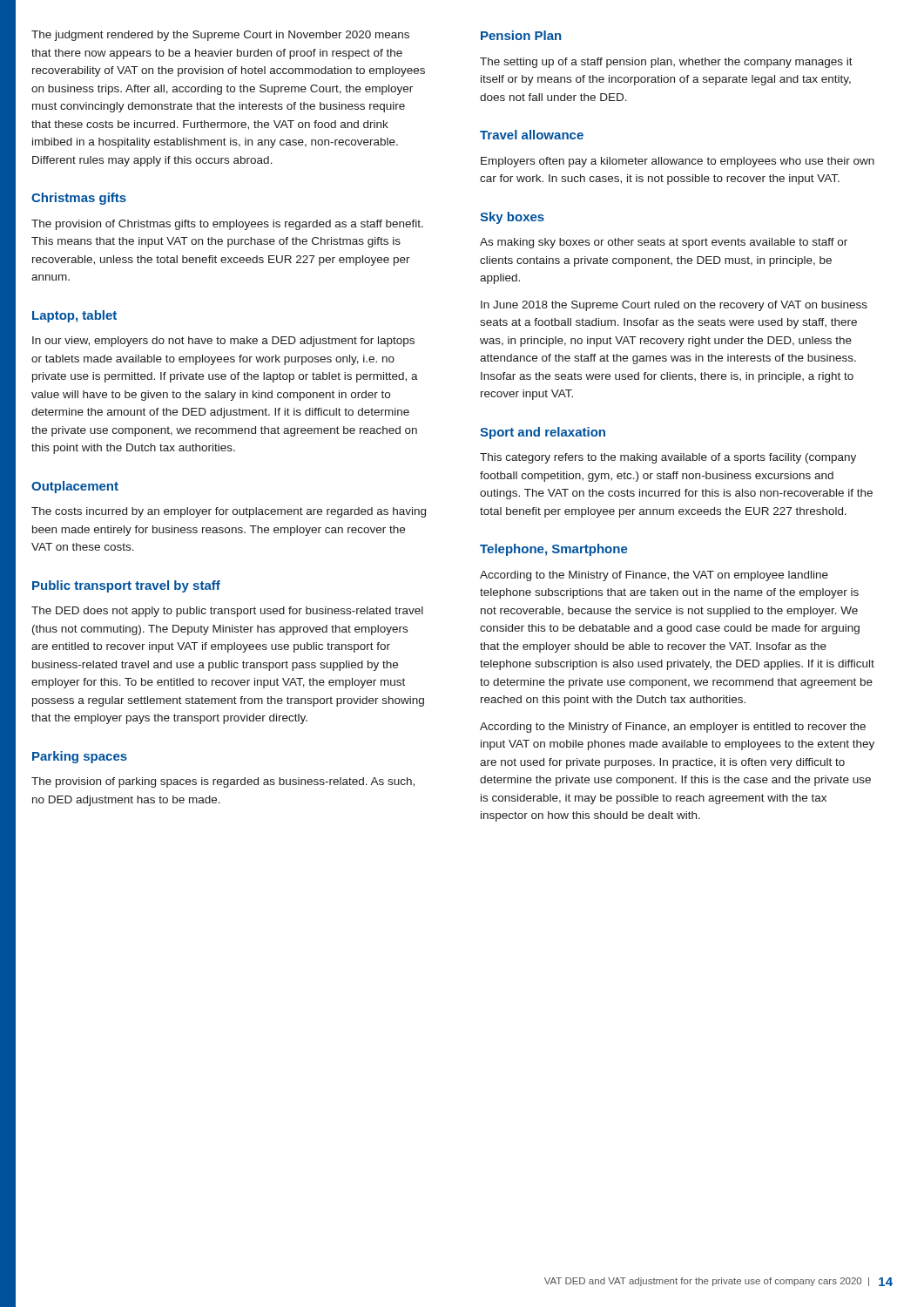This screenshot has width=924, height=1307.
Task: Point to "Public transport travel by staff"
Action: tap(126, 585)
